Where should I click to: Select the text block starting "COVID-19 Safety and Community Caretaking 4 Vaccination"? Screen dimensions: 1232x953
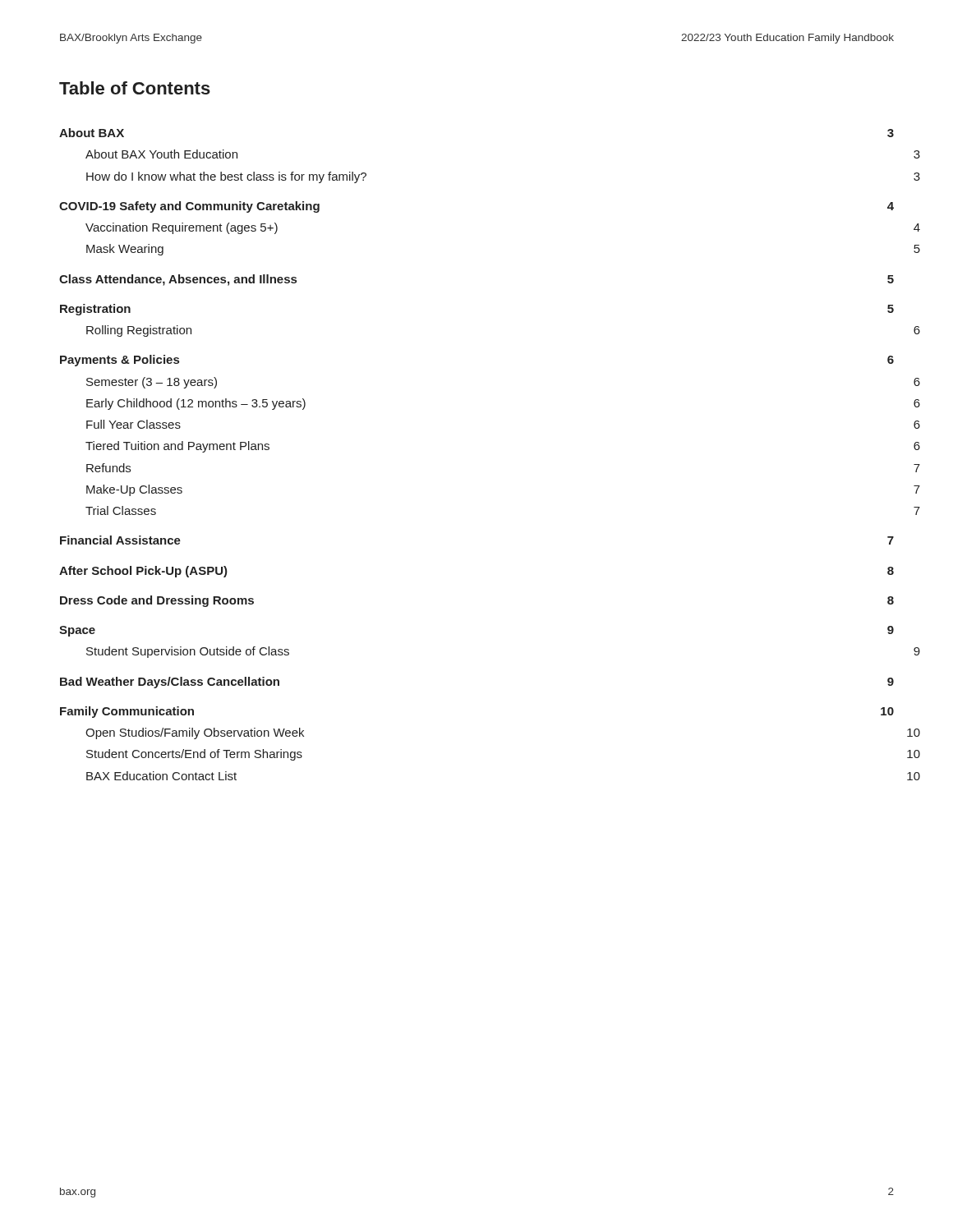coord(188,207)
